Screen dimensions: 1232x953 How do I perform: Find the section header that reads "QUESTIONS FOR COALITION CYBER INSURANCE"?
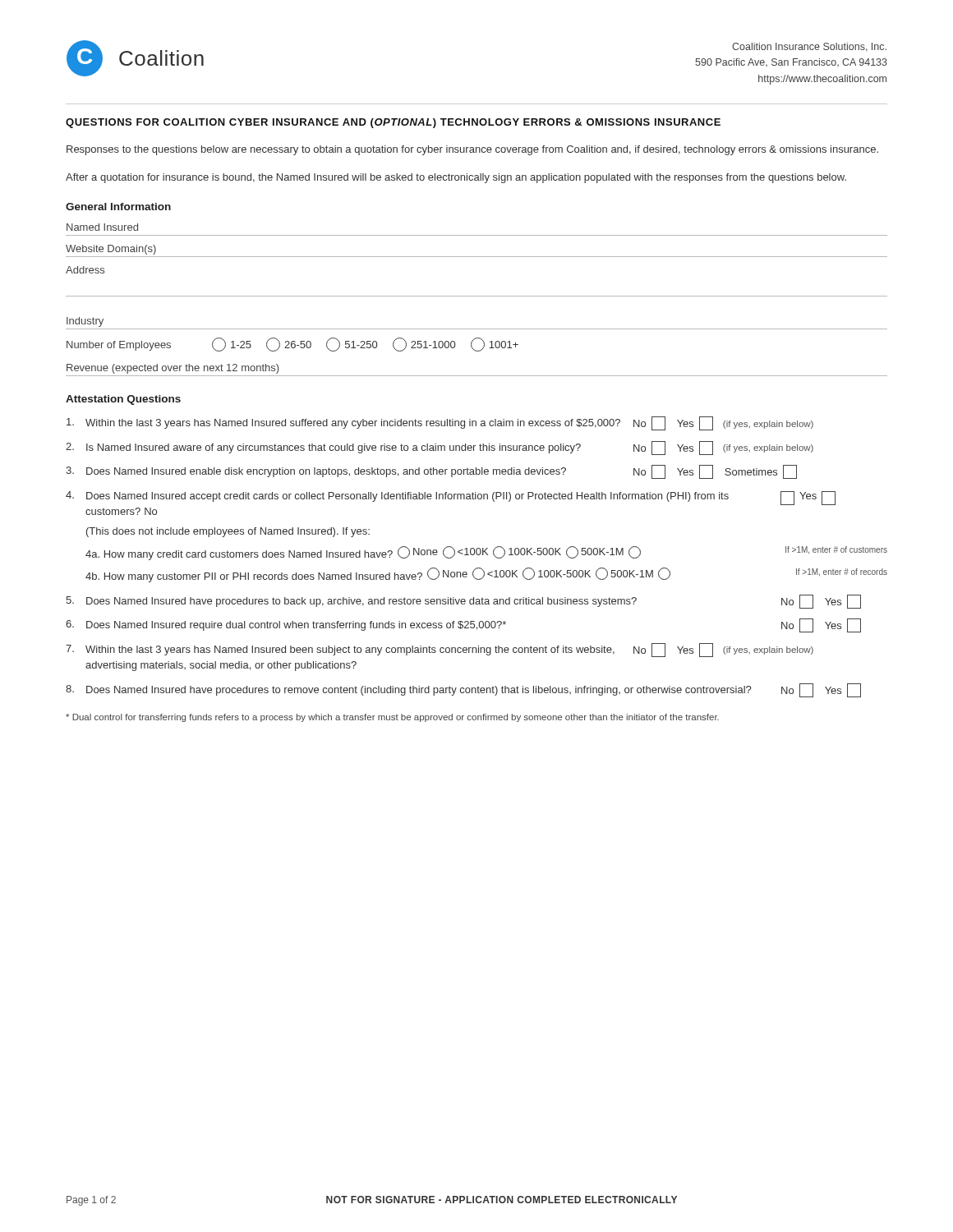(x=393, y=122)
